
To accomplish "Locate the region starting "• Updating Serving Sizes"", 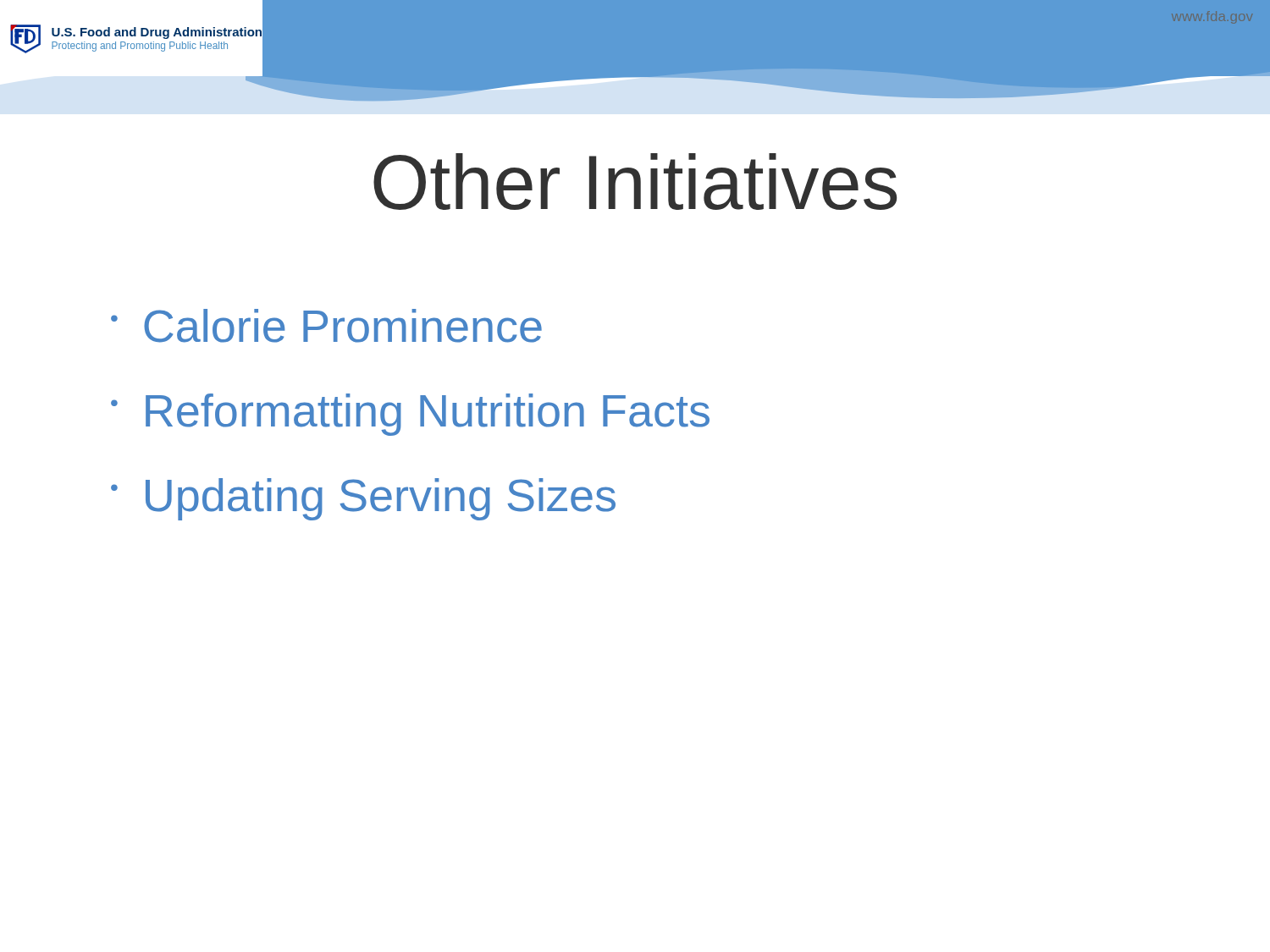I will pyautogui.click(x=364, y=495).
